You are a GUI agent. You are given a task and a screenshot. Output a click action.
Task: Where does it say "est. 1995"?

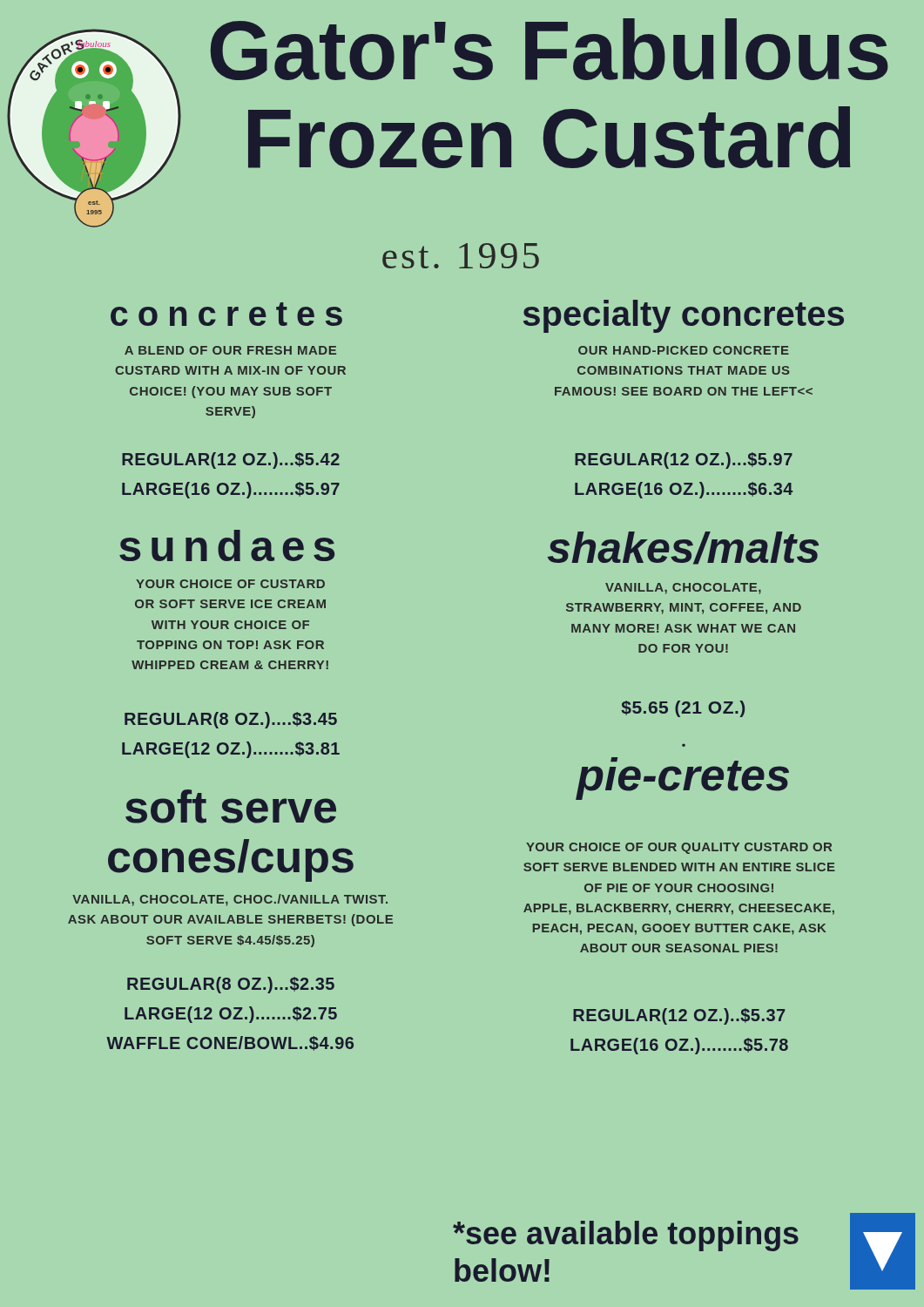click(x=462, y=256)
